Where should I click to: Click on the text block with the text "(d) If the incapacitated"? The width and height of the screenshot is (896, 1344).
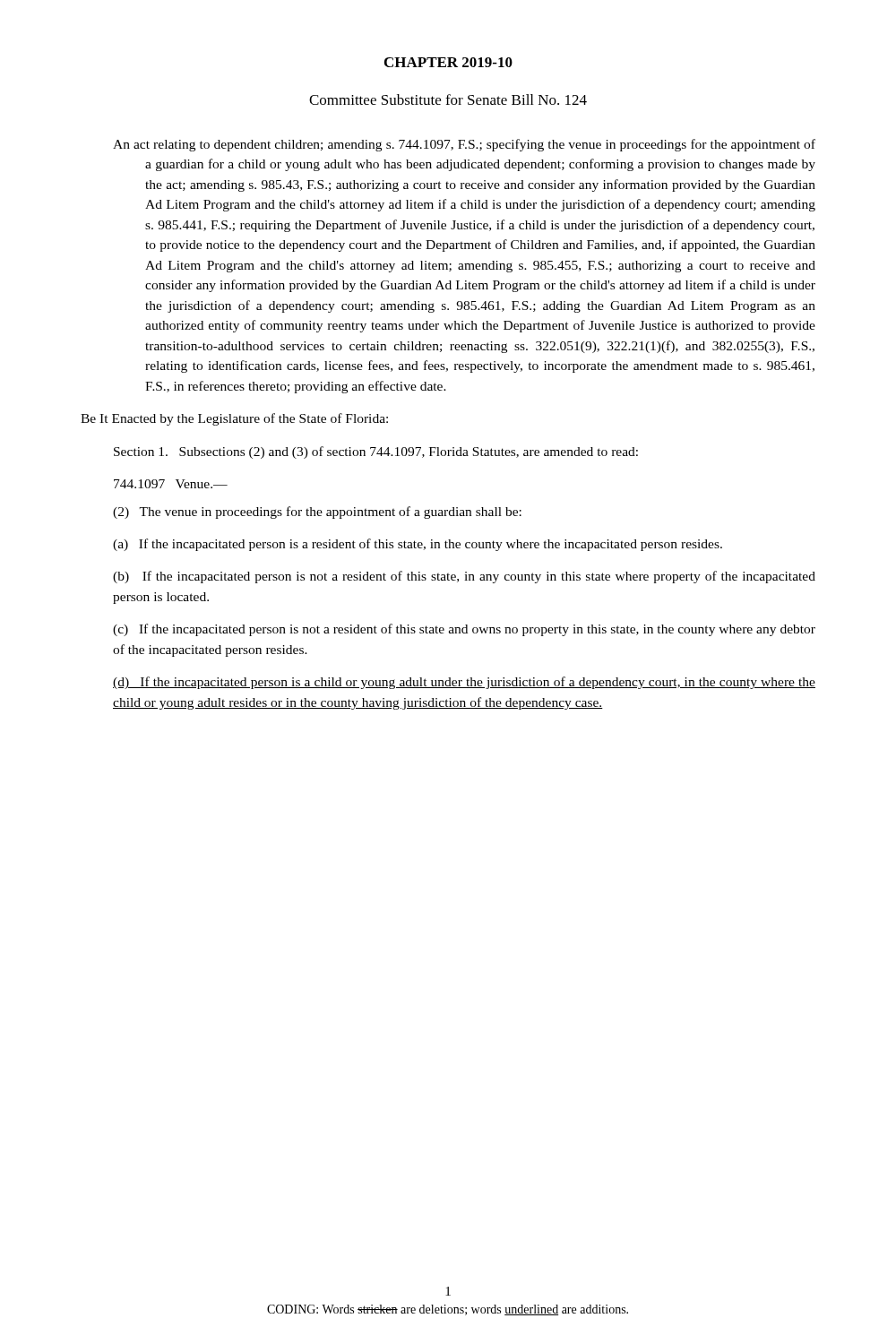click(464, 692)
